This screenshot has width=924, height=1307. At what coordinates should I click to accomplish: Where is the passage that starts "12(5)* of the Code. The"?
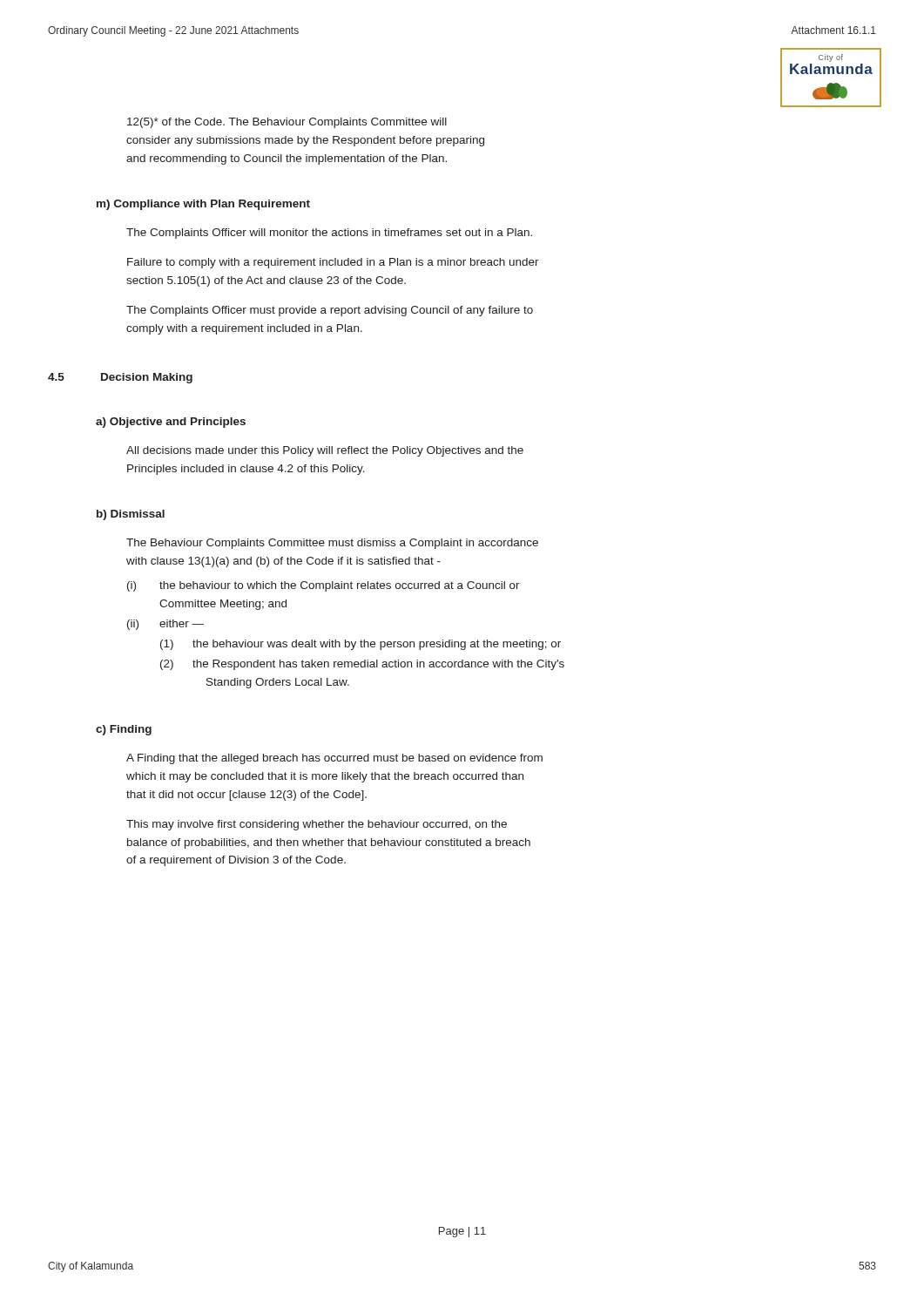coord(306,140)
